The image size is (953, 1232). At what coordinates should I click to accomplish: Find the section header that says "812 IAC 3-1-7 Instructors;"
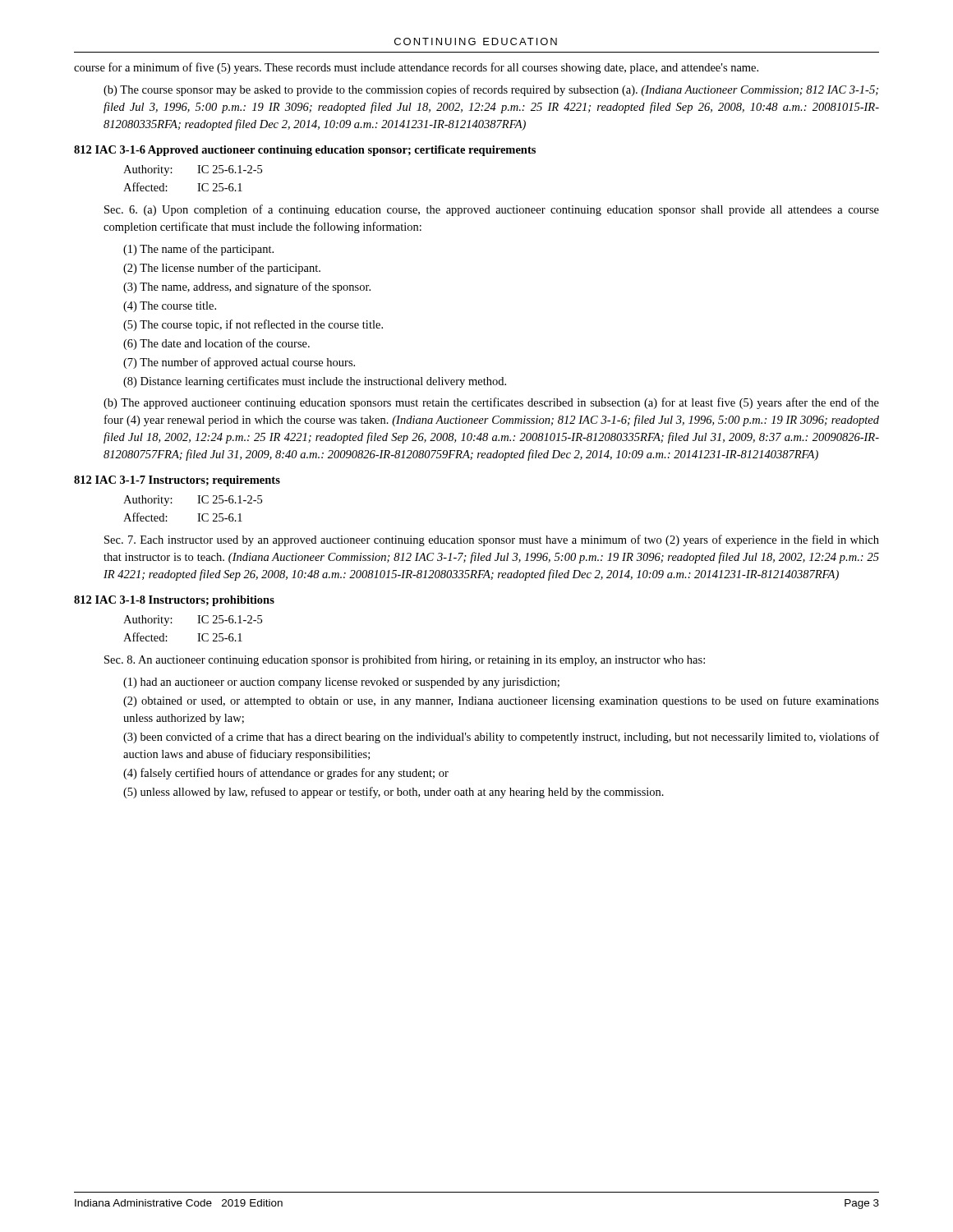[177, 480]
